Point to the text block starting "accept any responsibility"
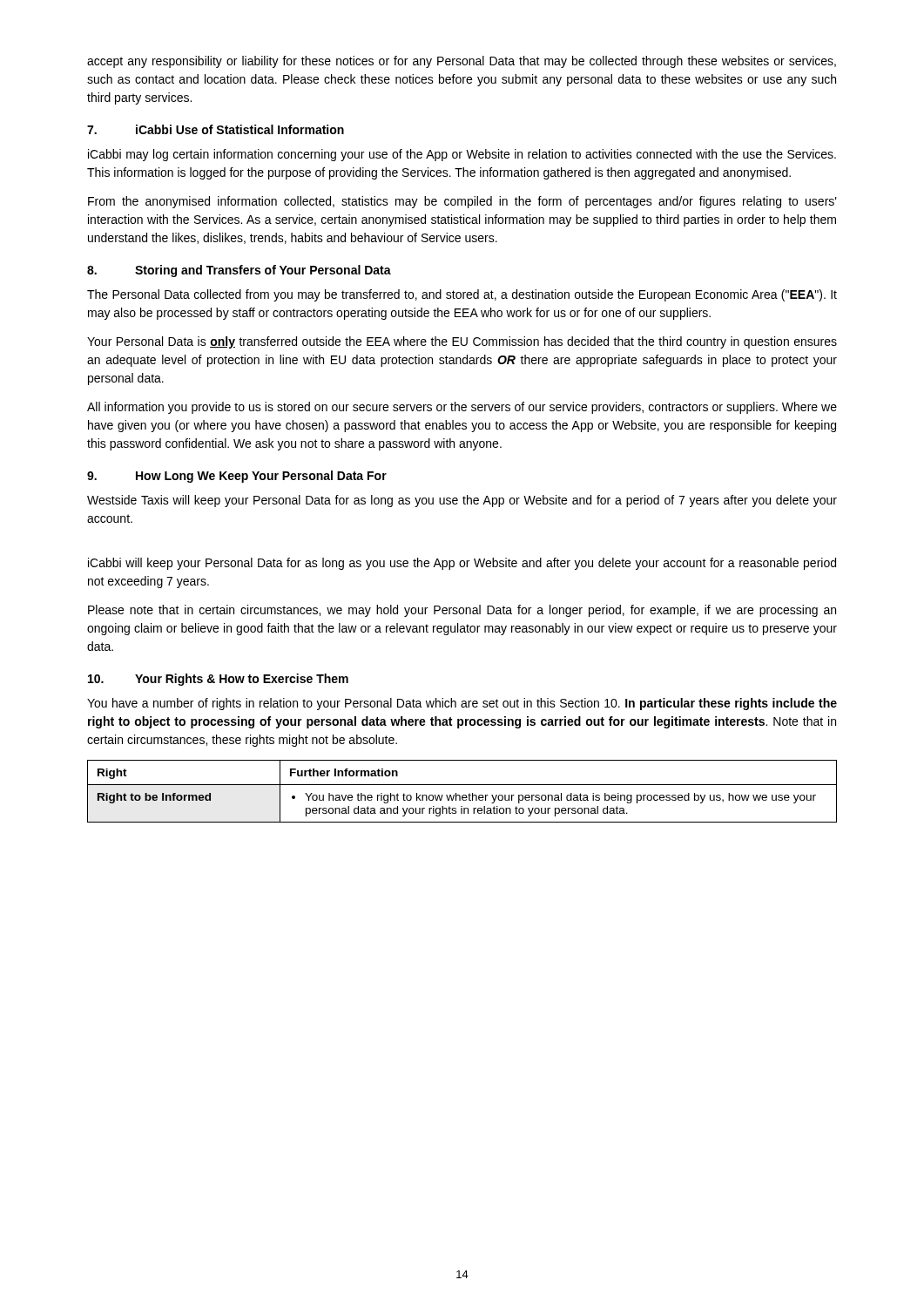 click(462, 80)
